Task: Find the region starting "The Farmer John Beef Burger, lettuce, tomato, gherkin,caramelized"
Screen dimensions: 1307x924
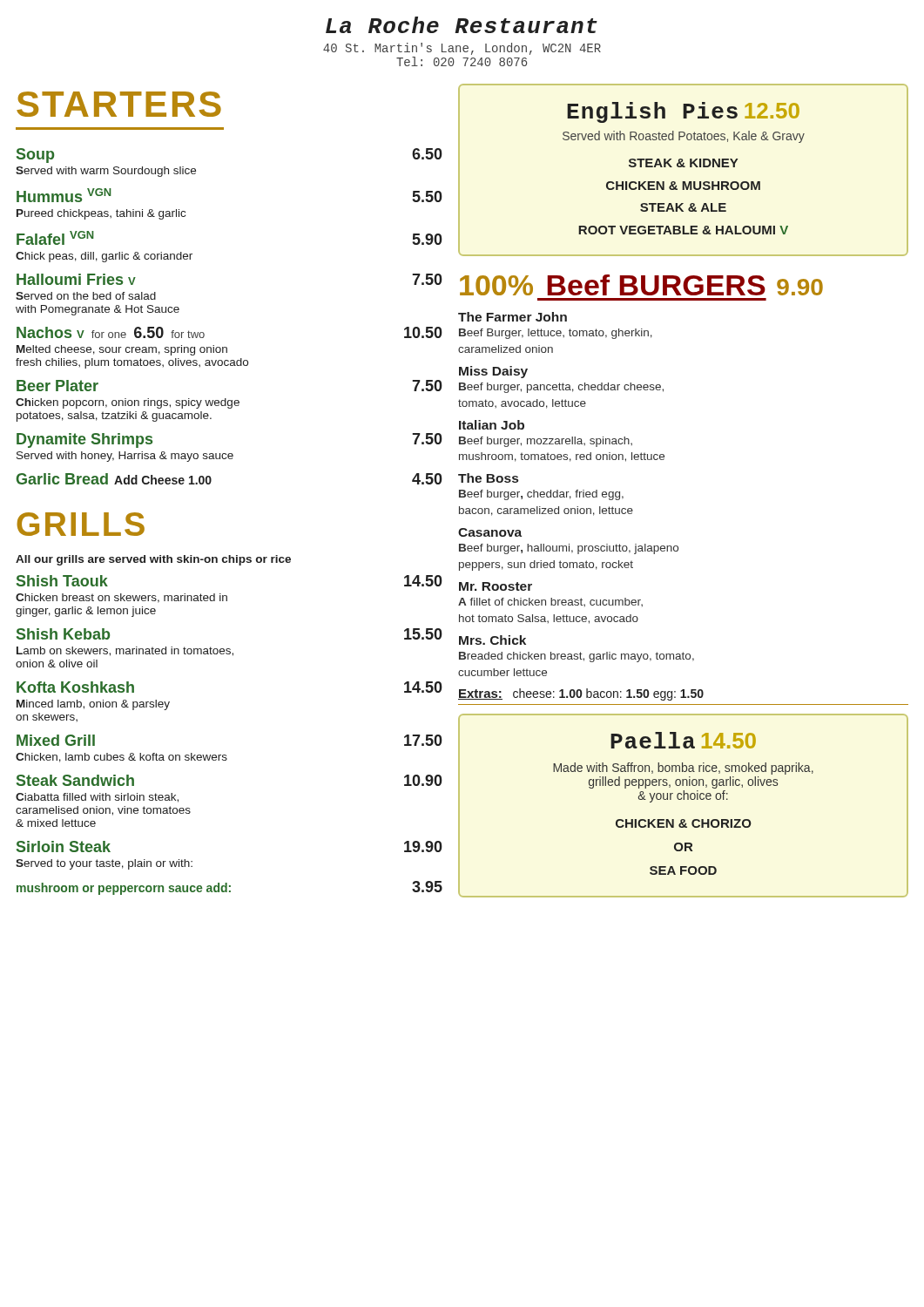Action: (x=513, y=317)
